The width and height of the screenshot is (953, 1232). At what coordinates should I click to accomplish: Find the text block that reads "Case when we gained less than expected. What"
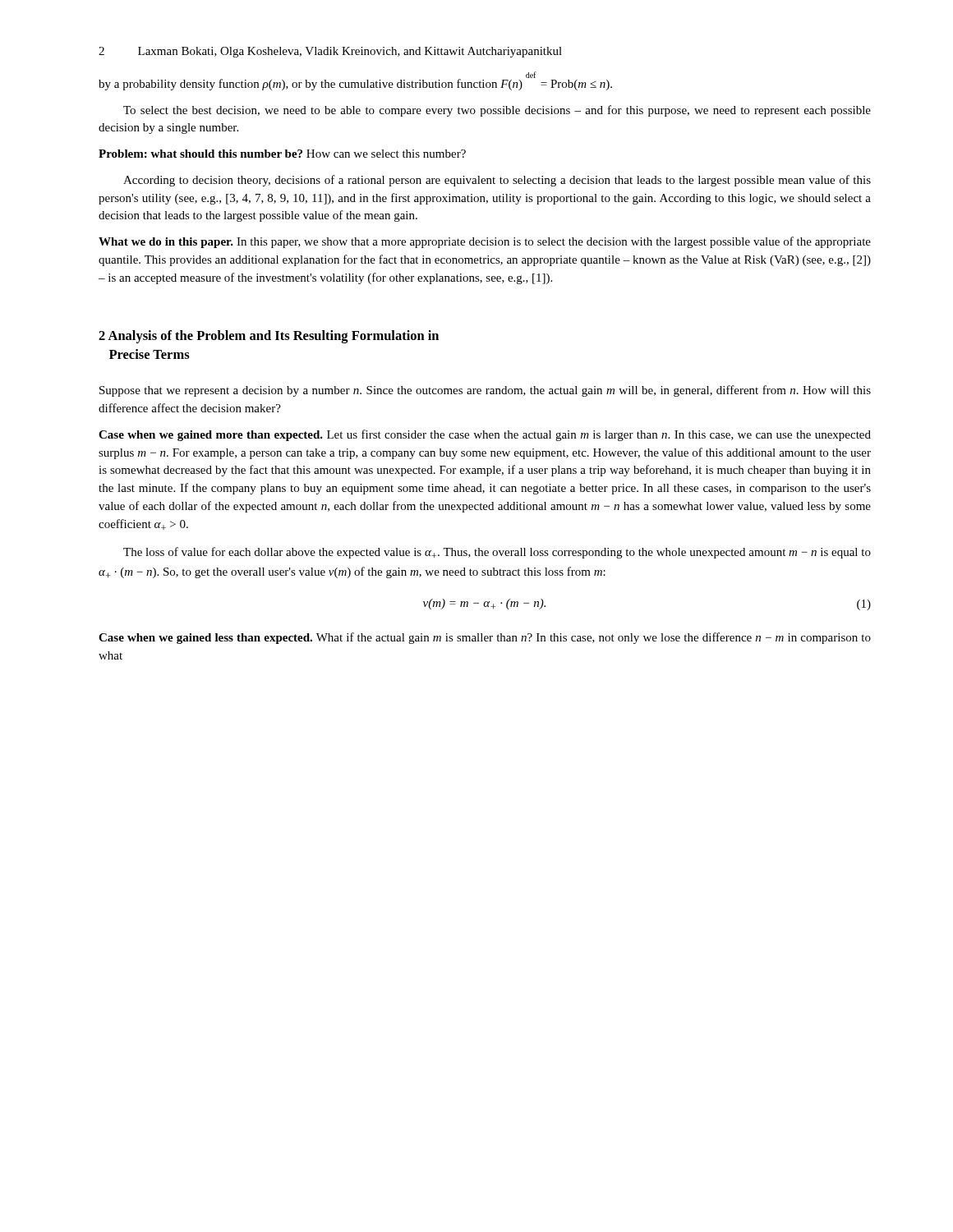point(485,647)
